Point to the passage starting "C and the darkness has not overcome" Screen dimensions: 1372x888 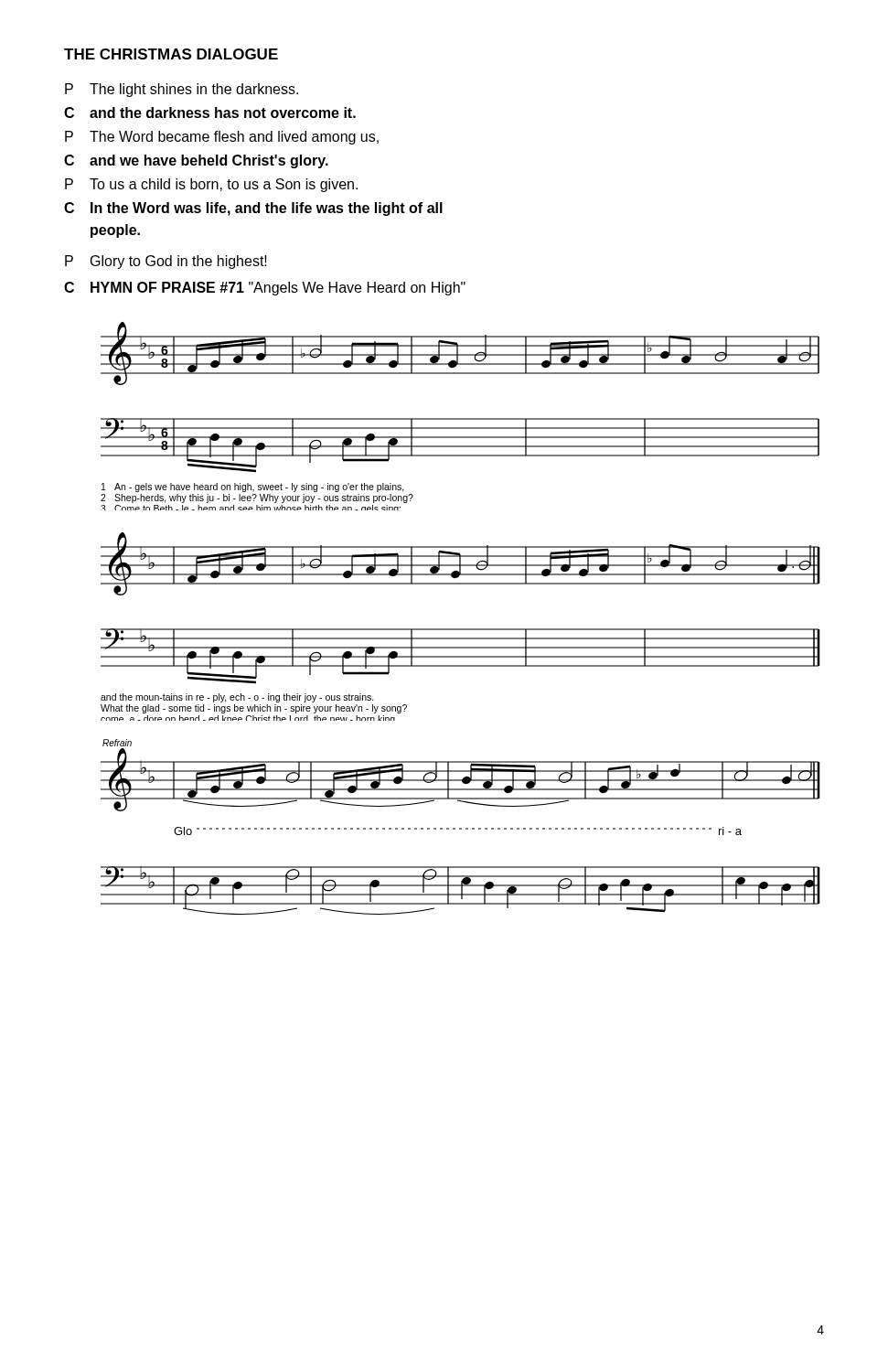(x=210, y=113)
